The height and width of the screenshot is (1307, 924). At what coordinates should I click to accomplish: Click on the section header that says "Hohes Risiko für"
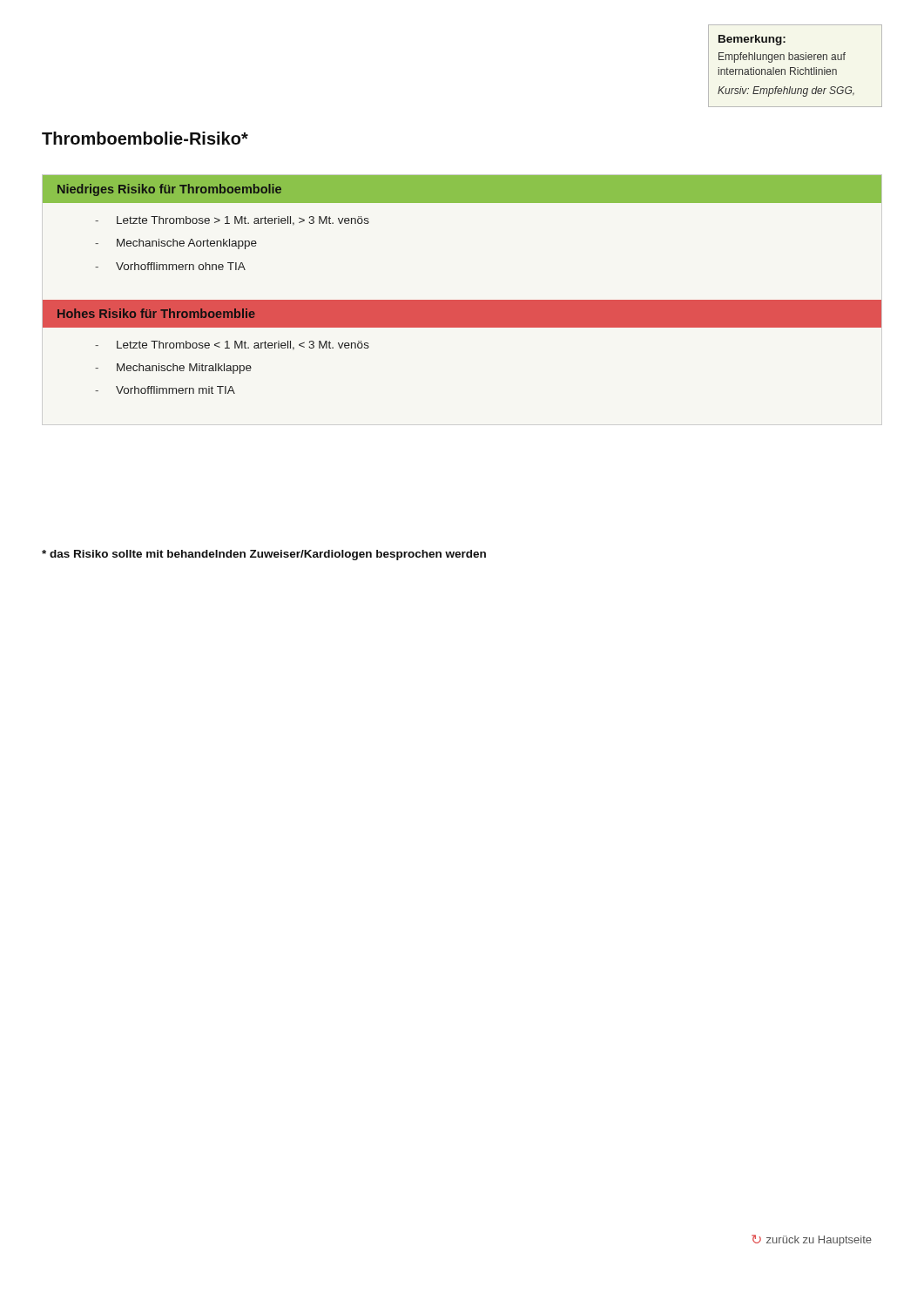tap(156, 313)
